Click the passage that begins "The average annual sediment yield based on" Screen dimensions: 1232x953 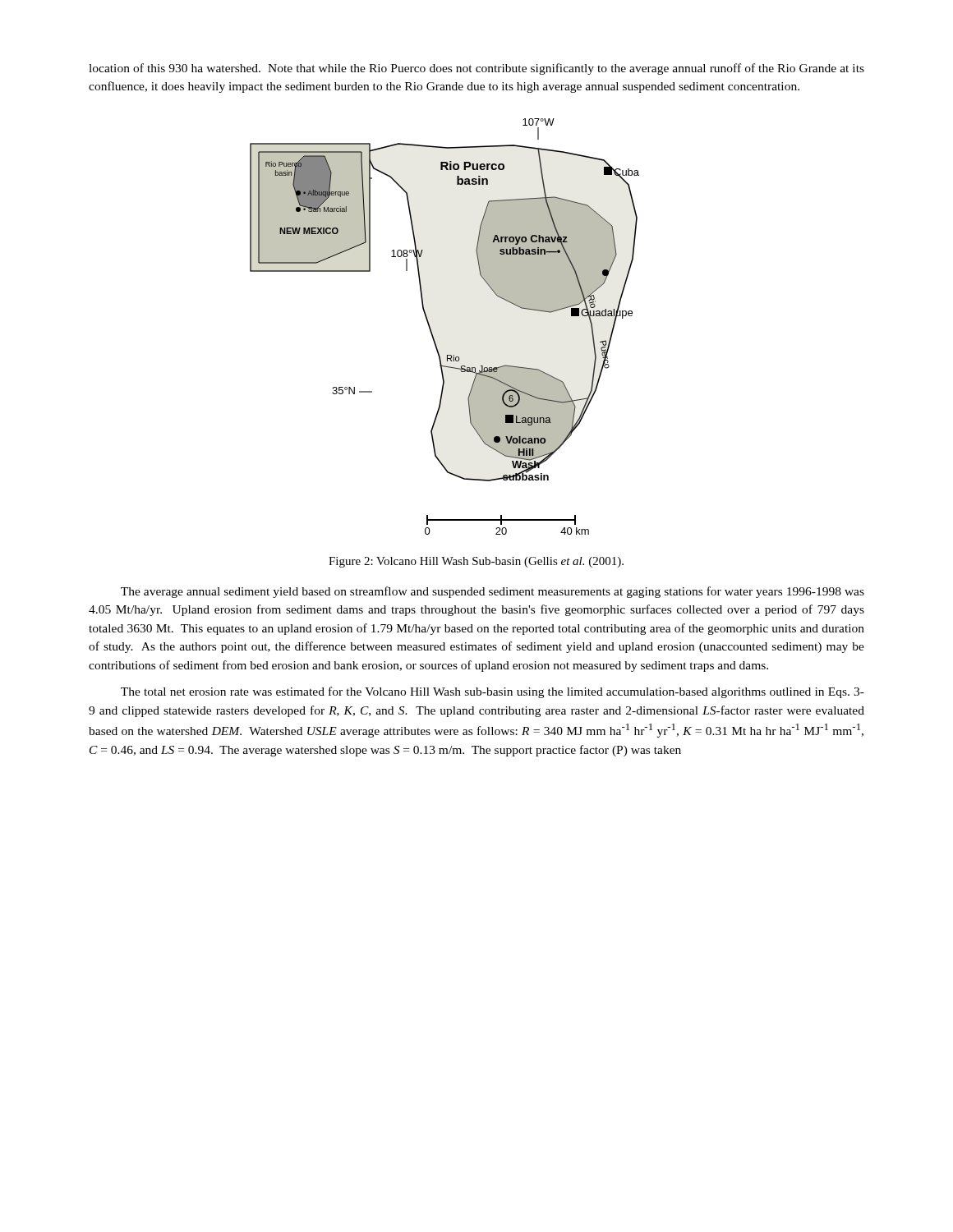point(476,628)
